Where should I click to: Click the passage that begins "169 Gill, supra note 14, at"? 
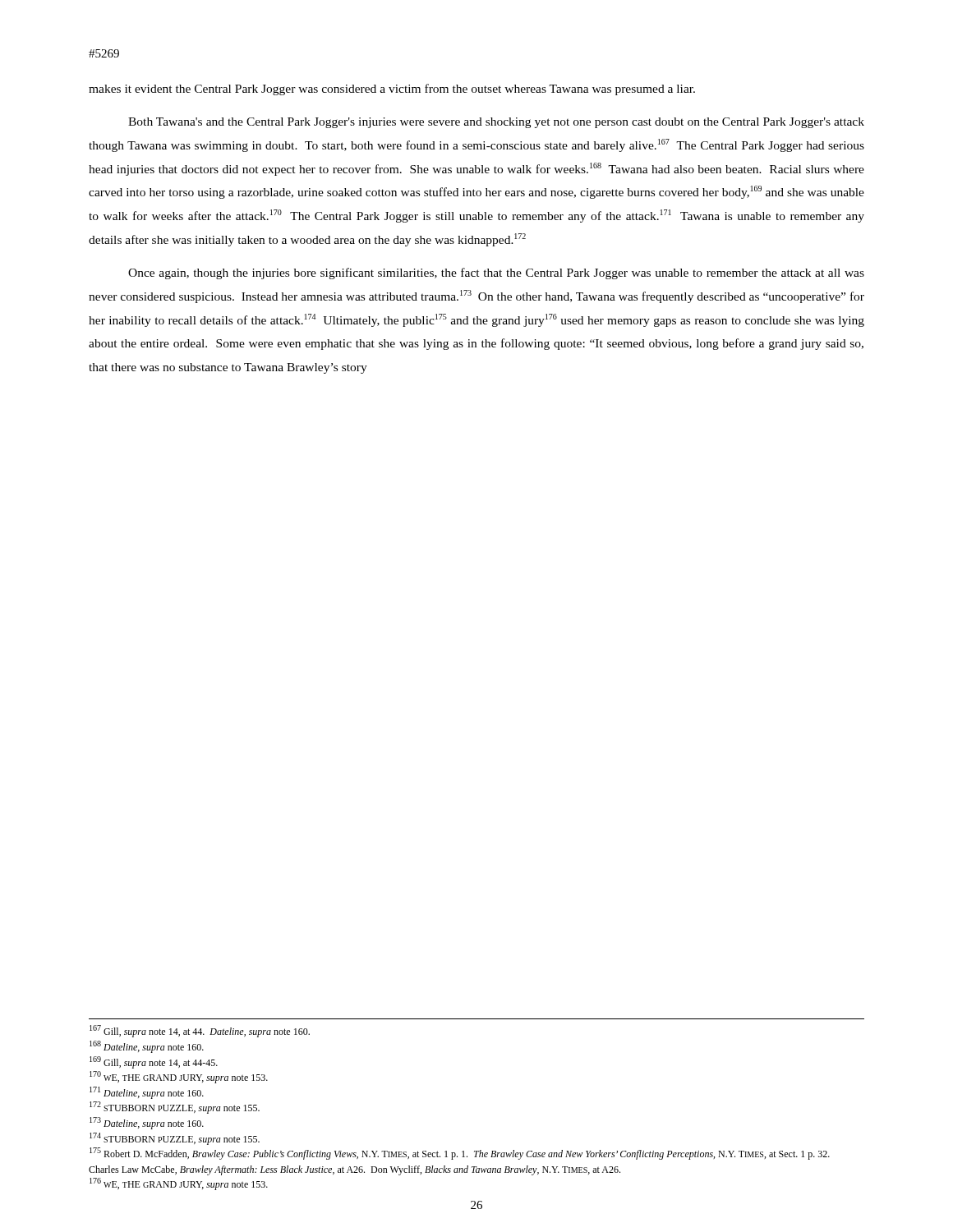[153, 1062]
